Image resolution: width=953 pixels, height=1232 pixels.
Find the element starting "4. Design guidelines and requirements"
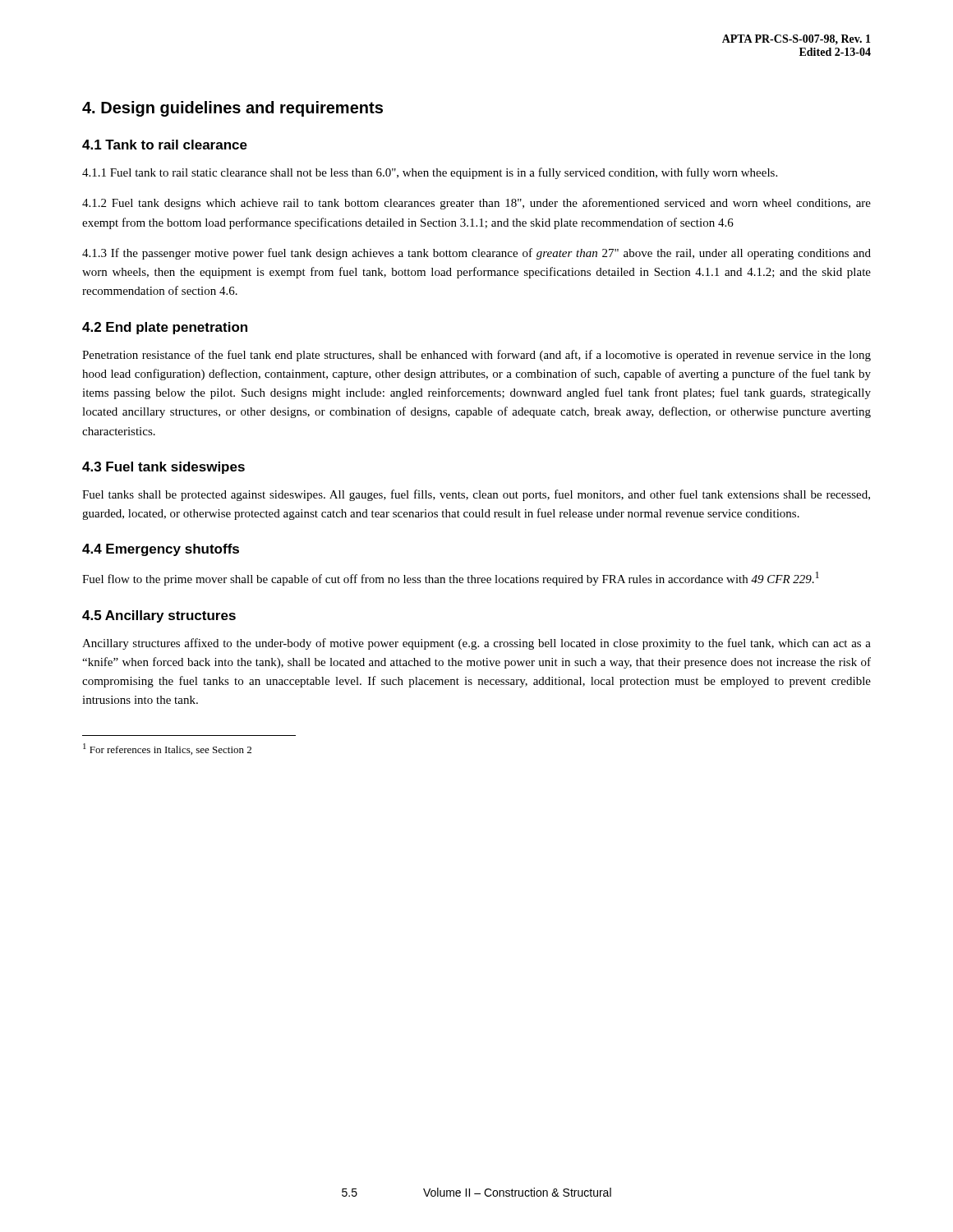pos(232,109)
